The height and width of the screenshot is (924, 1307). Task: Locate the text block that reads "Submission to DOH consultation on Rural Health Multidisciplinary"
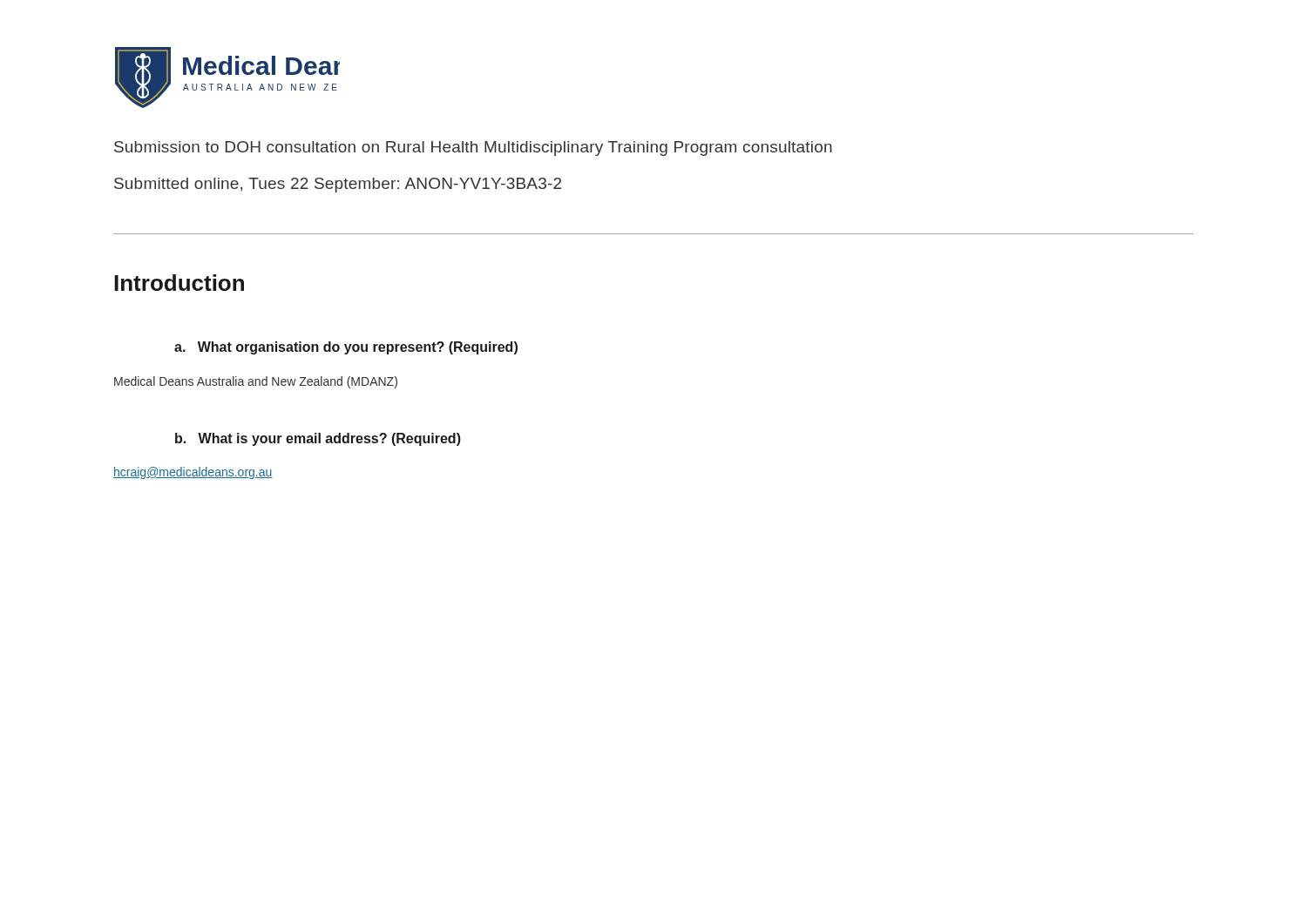(473, 147)
